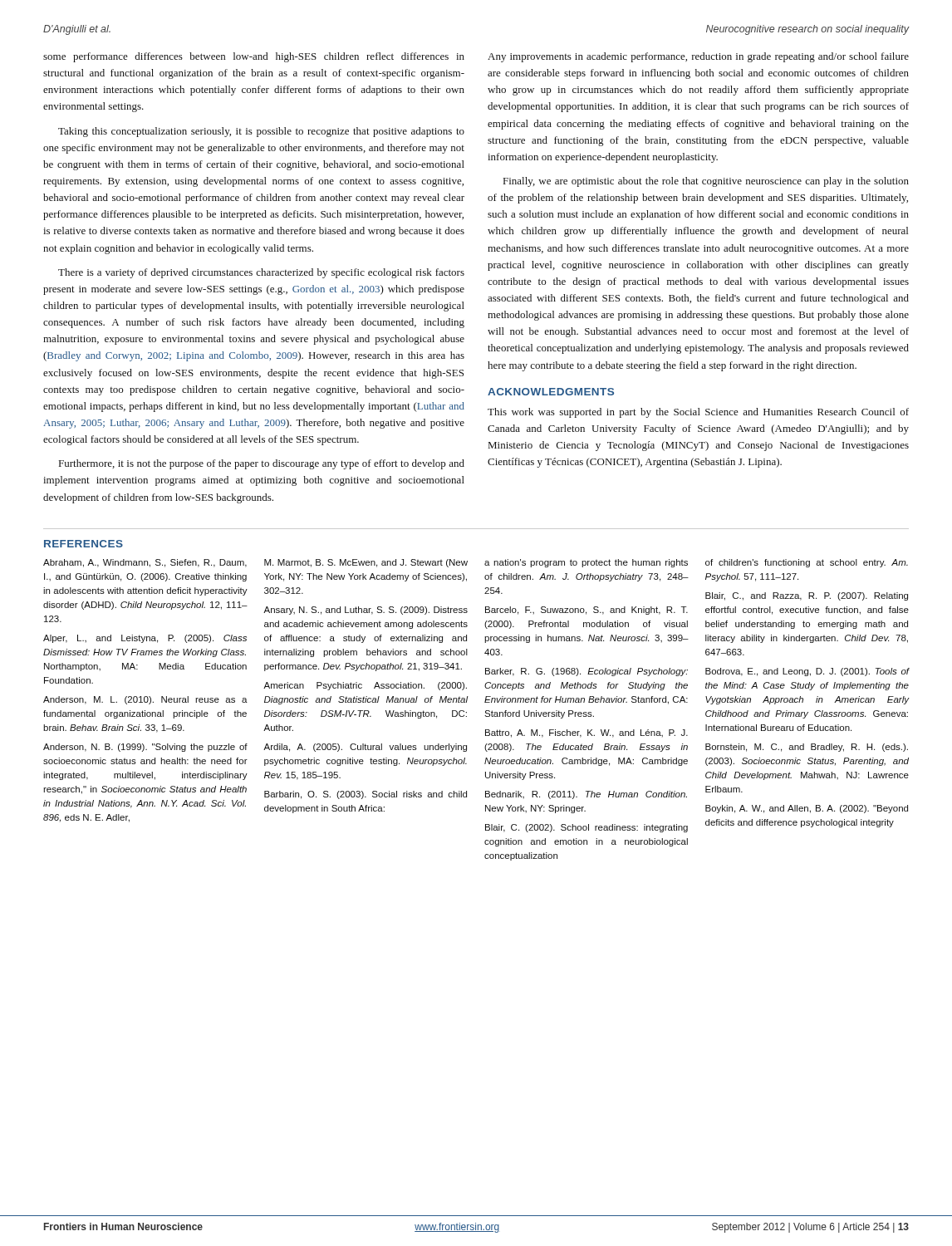Find the list item containing "Bodrova, E., and Leong, D. J."
The height and width of the screenshot is (1246, 952).
click(x=807, y=699)
